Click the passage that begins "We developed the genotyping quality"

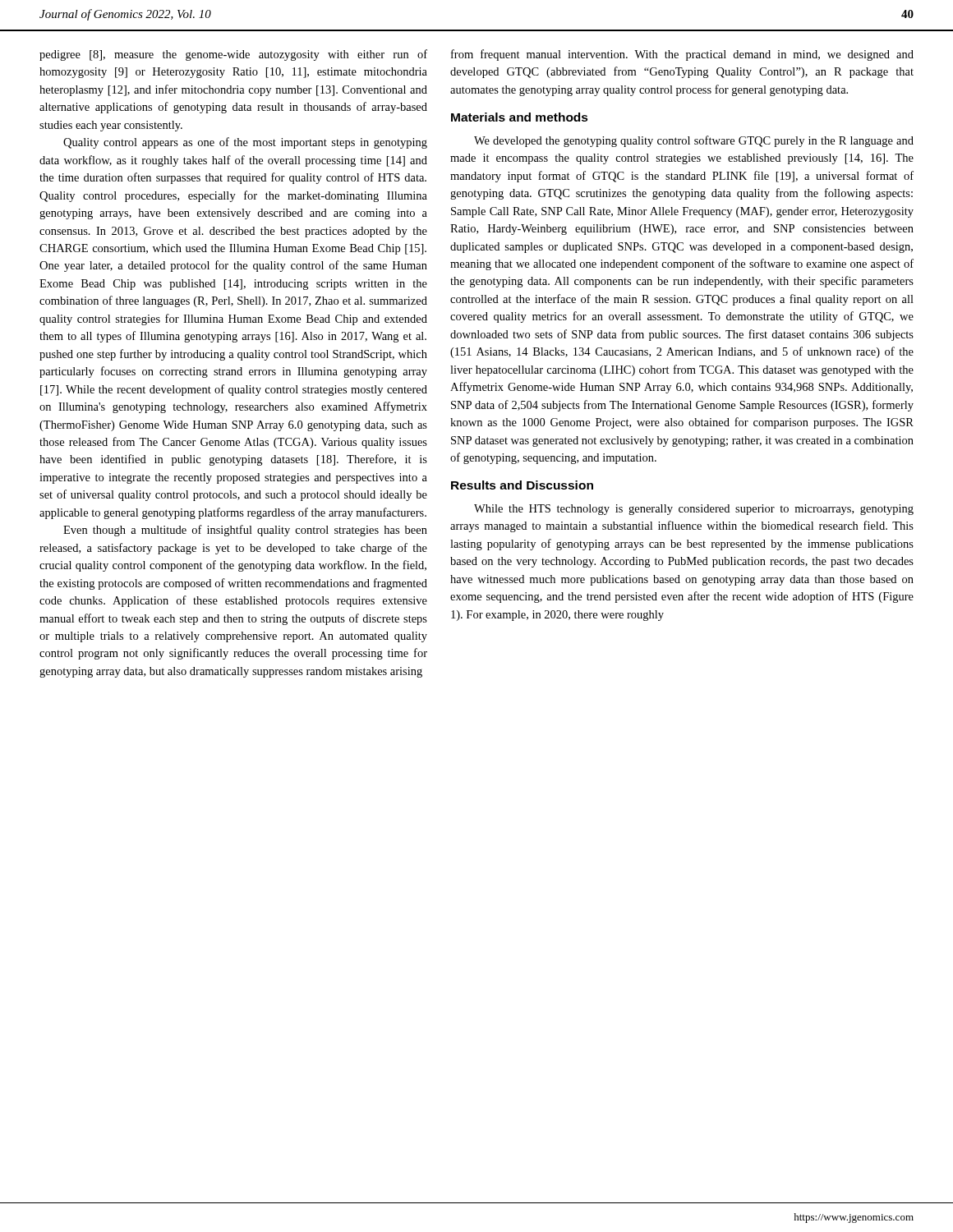pyautogui.click(x=682, y=299)
